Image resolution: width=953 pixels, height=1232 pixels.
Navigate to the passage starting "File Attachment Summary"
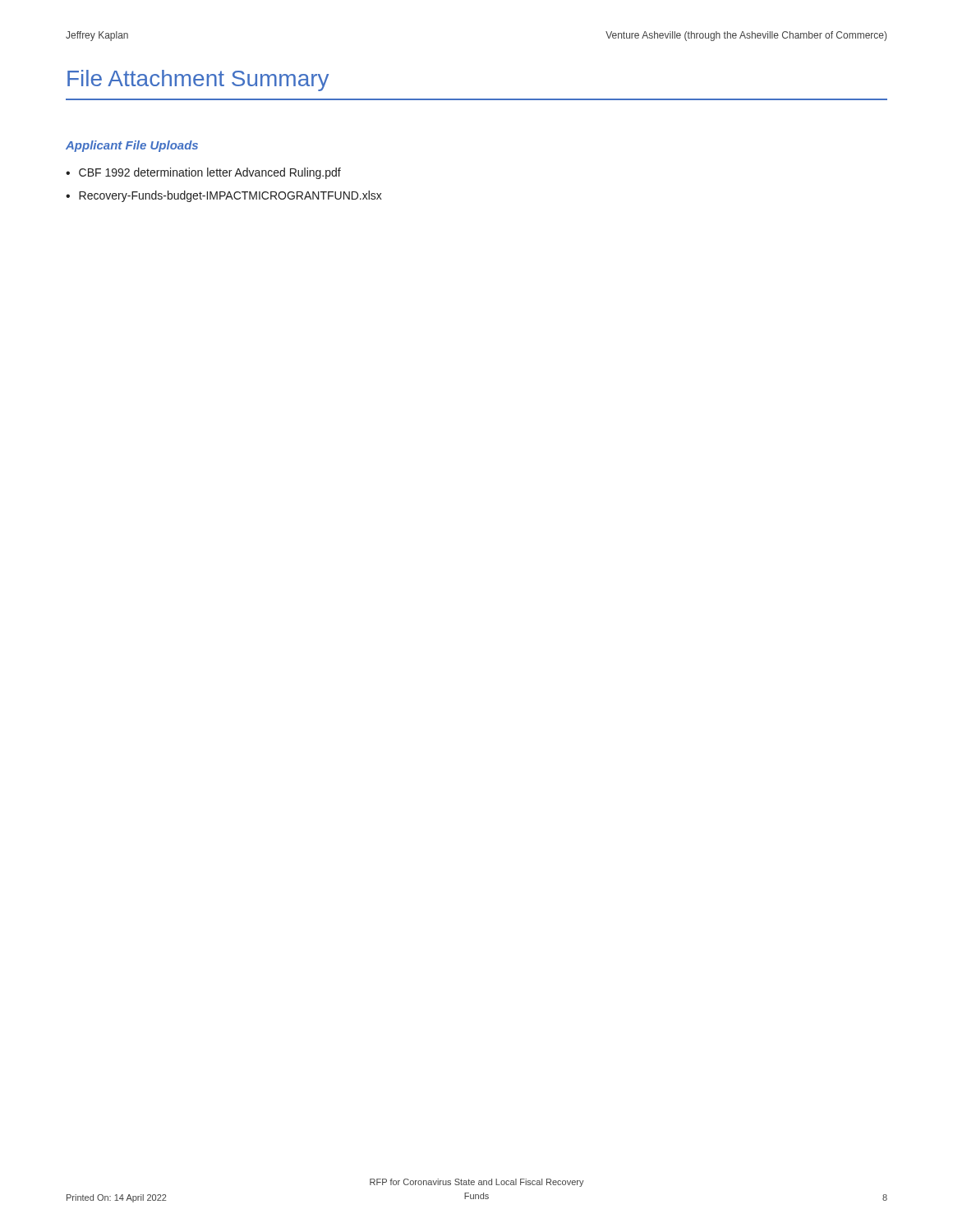(198, 80)
